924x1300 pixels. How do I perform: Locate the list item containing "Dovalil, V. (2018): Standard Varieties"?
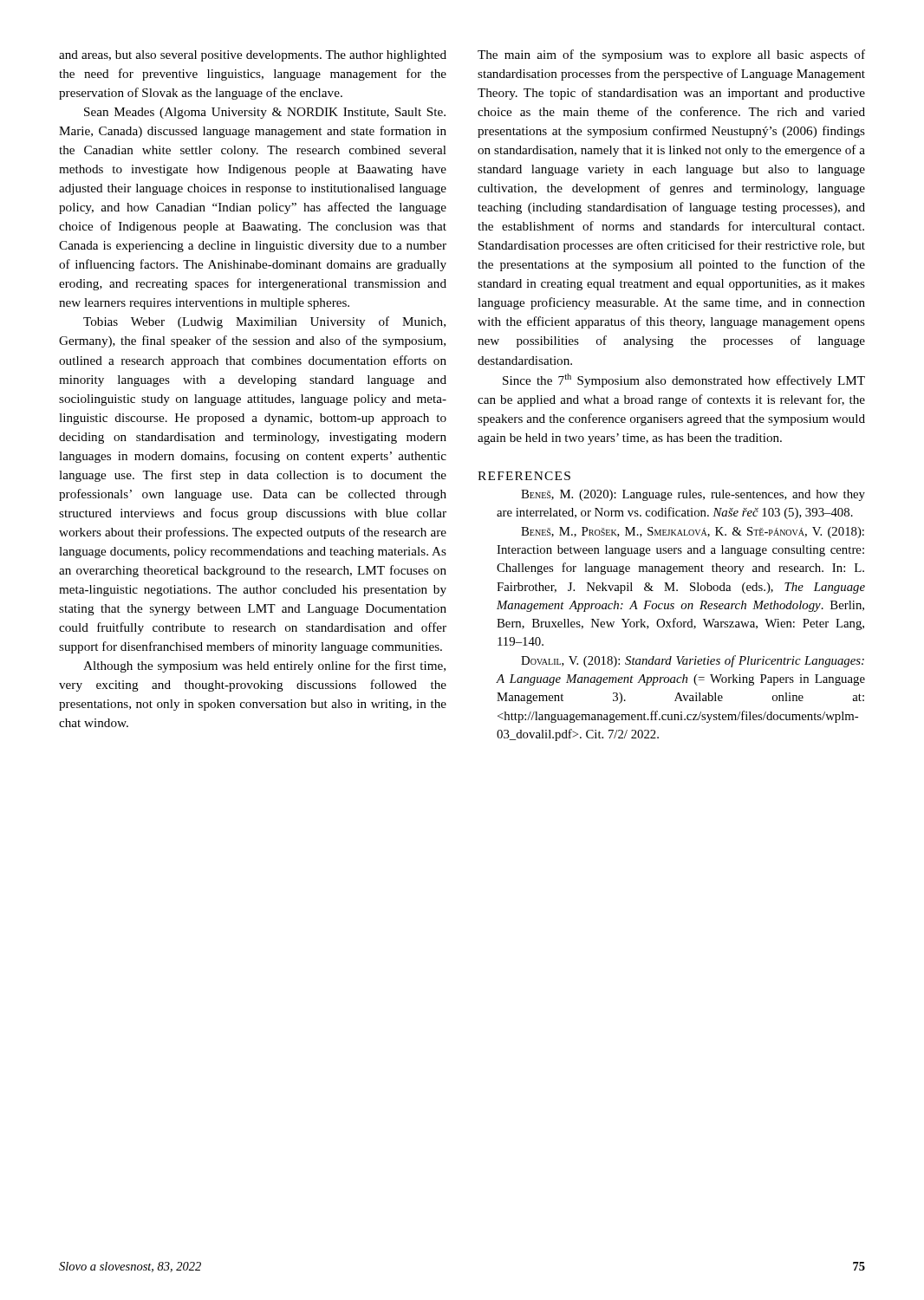(x=671, y=698)
